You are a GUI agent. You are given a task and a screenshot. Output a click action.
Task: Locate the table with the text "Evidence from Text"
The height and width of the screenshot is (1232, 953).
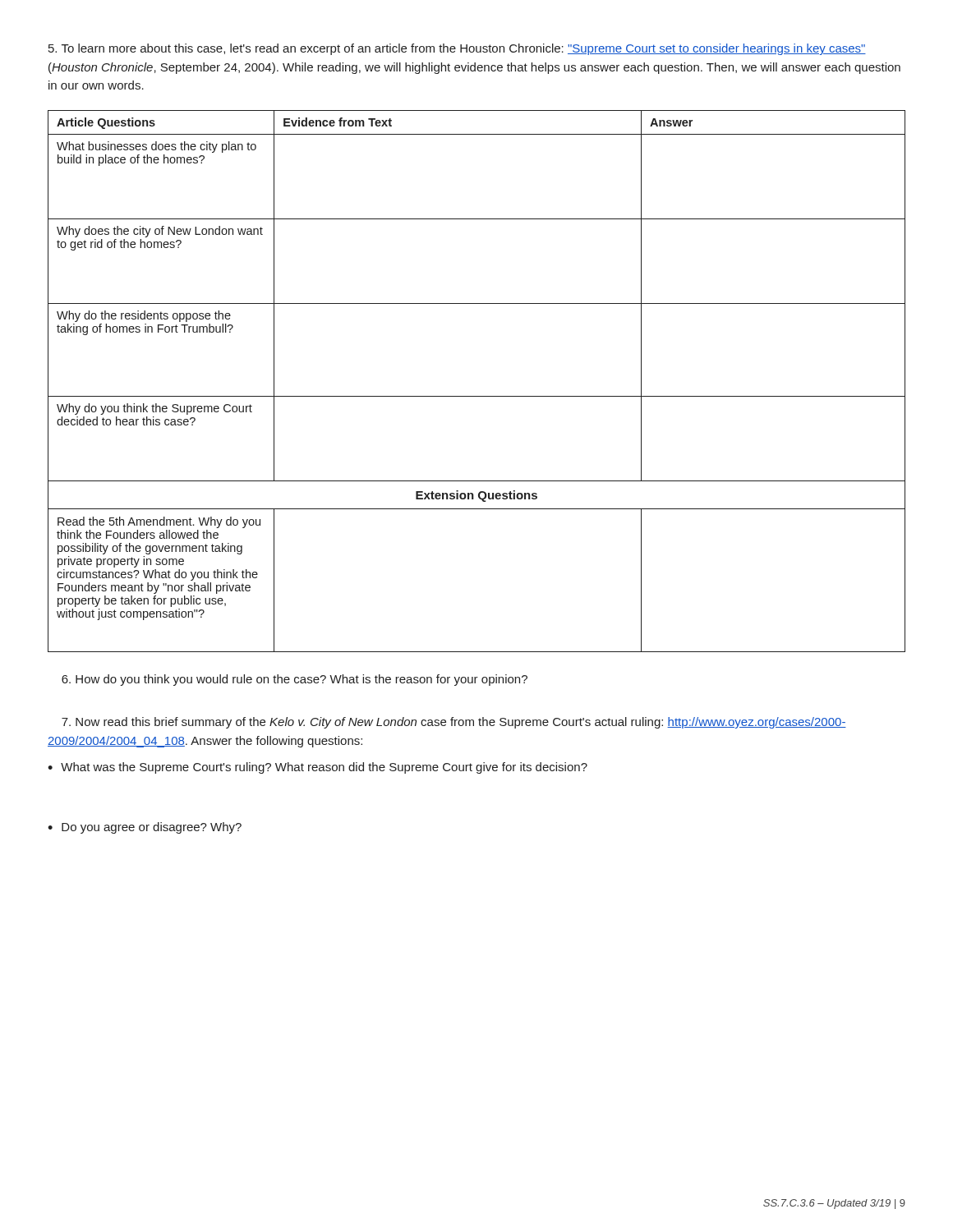pos(476,381)
